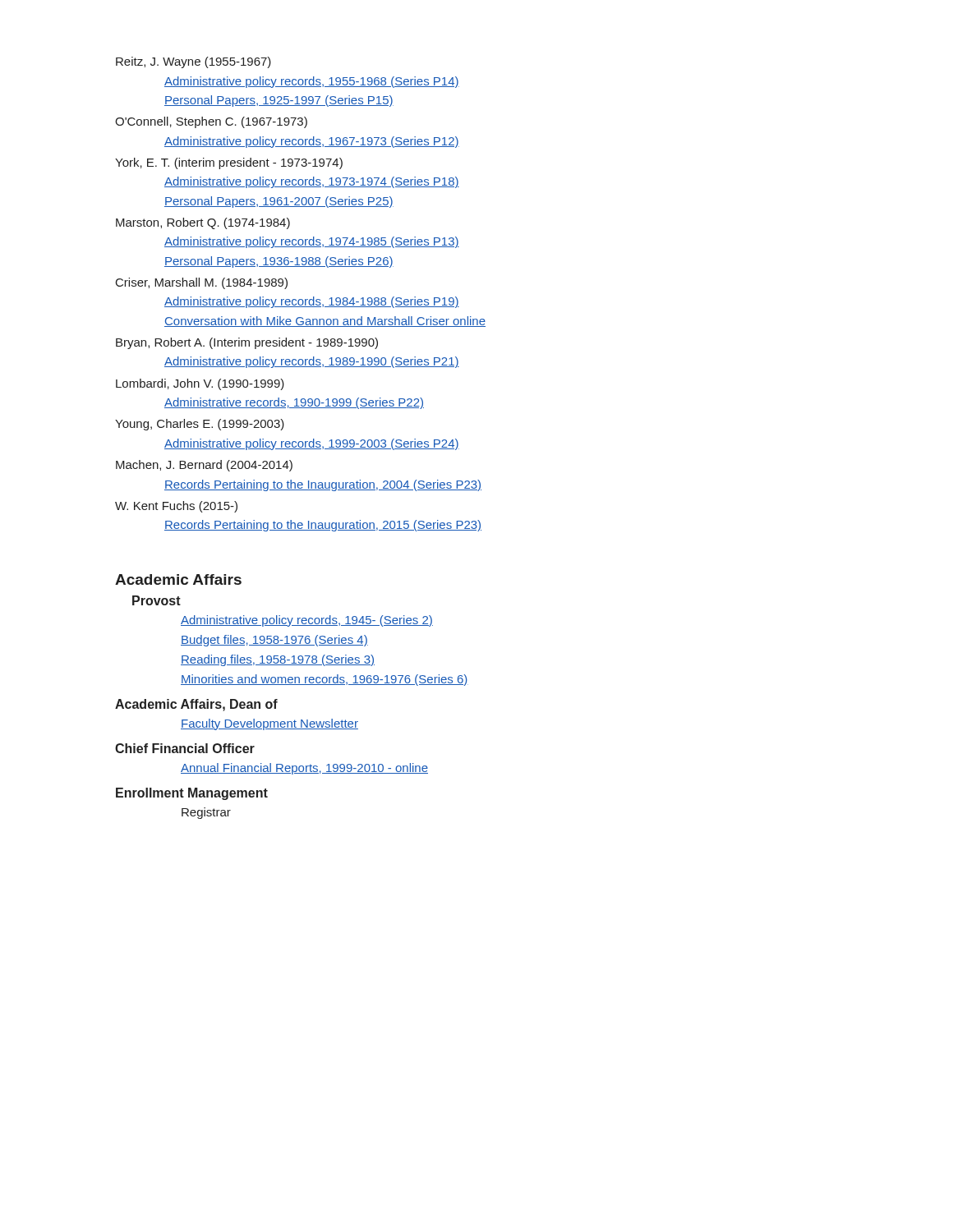The image size is (953, 1232).
Task: Navigate to the text block starting "Annual Financial Reports, 1999-2010 - online"
Action: point(304,767)
